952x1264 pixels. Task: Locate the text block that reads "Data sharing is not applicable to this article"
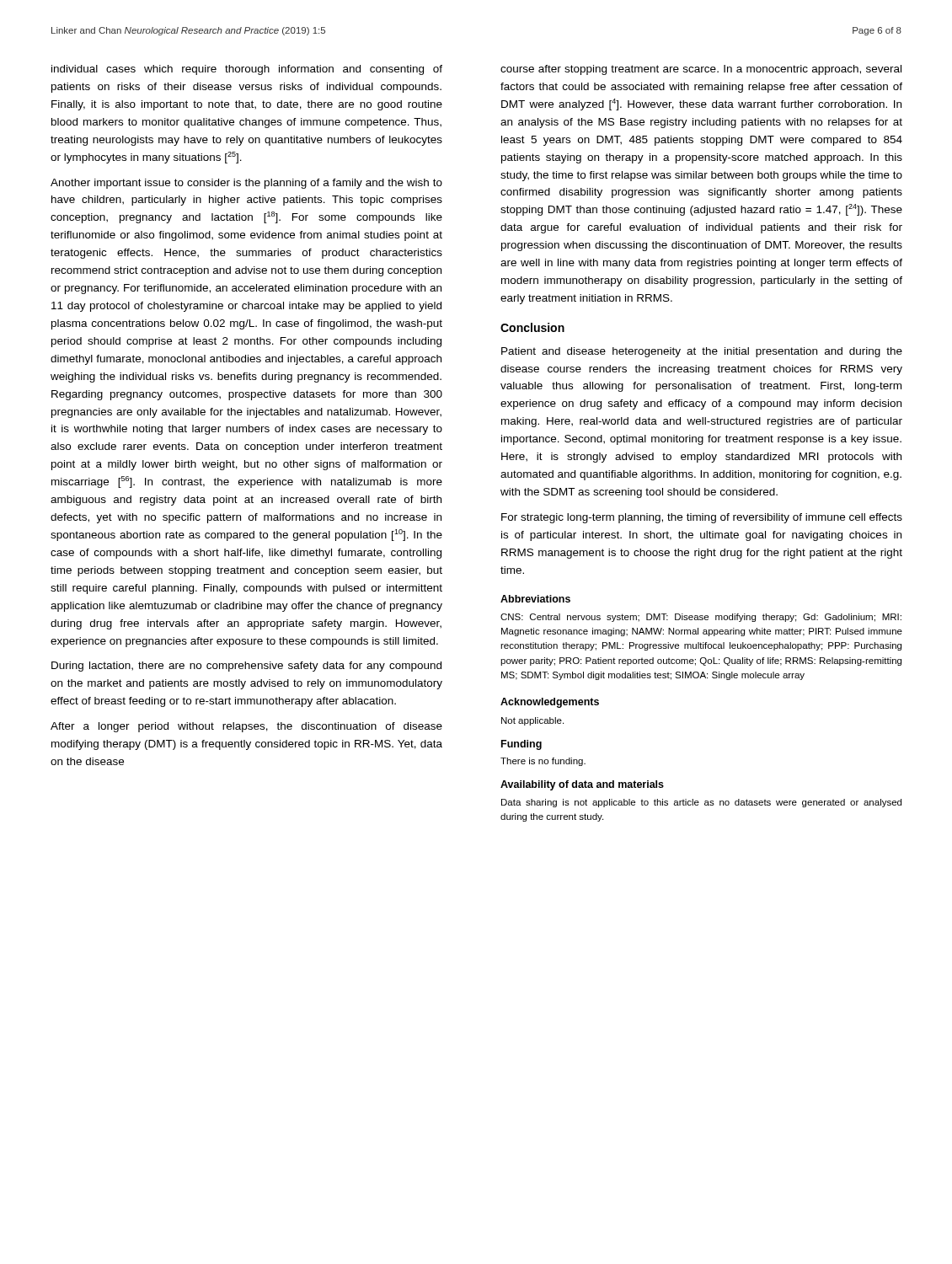click(701, 810)
